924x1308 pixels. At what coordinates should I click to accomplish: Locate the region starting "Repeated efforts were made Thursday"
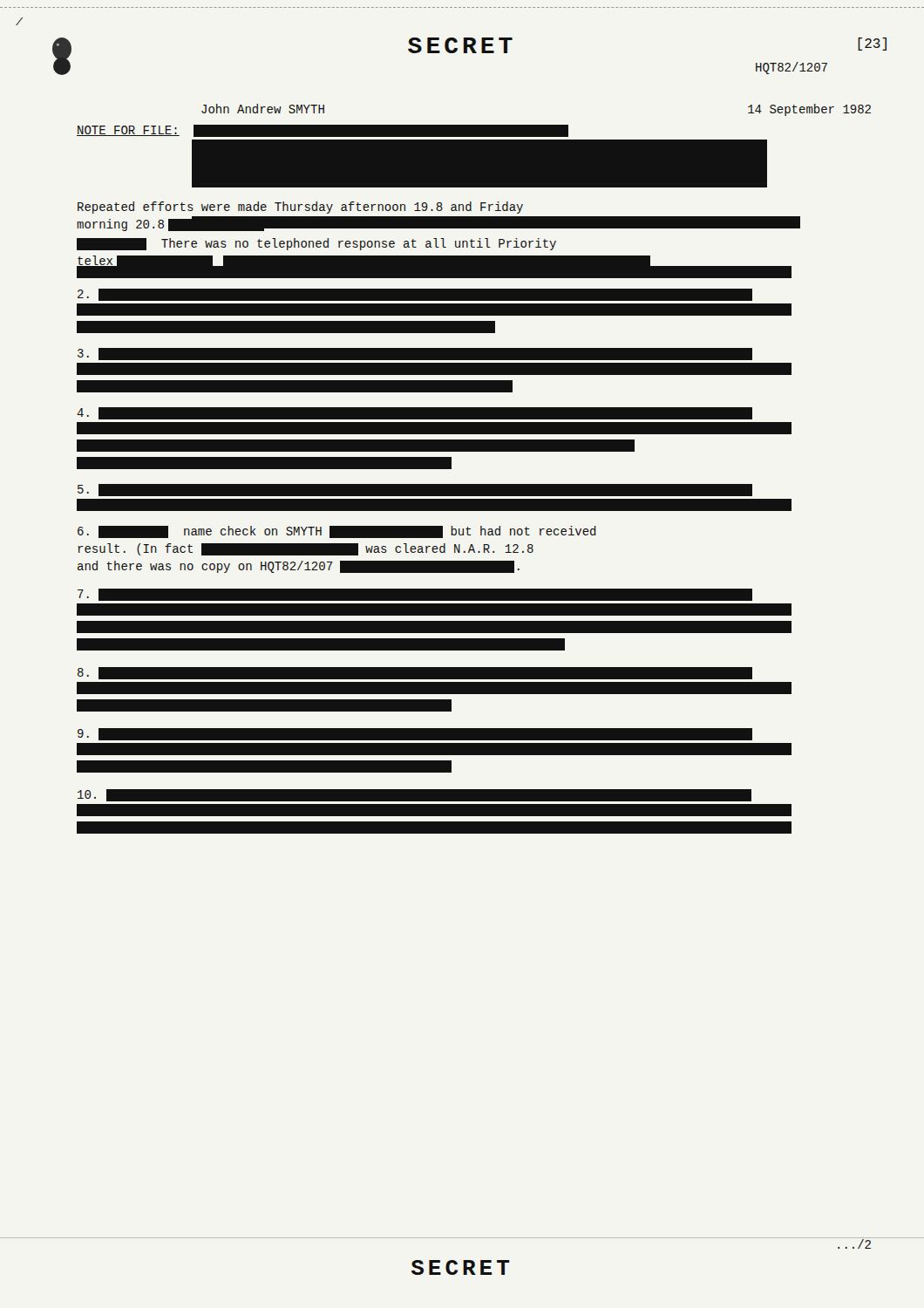[300, 216]
